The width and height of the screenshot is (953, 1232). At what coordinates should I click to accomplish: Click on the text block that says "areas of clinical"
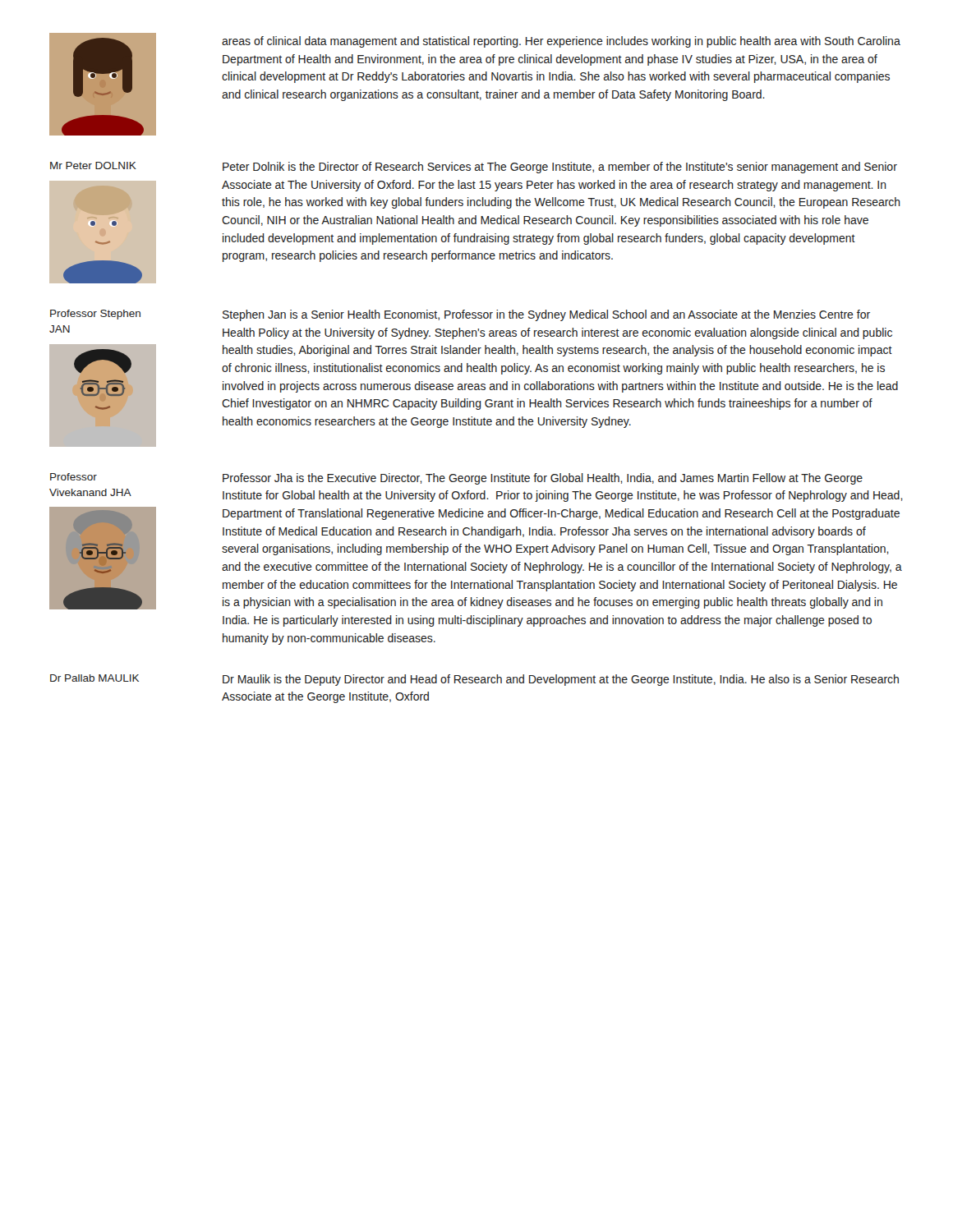[561, 68]
